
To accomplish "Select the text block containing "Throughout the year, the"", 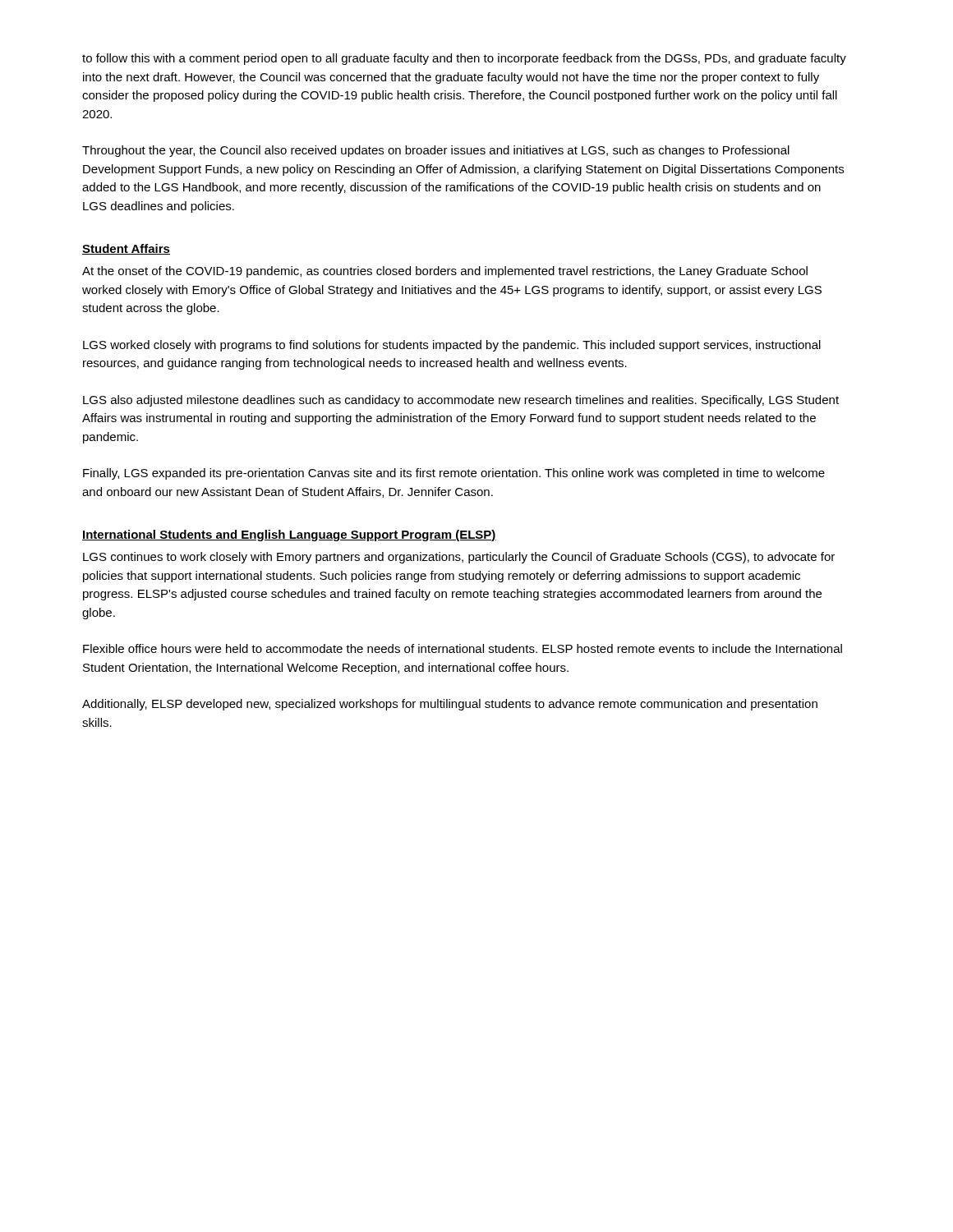I will point(463,178).
